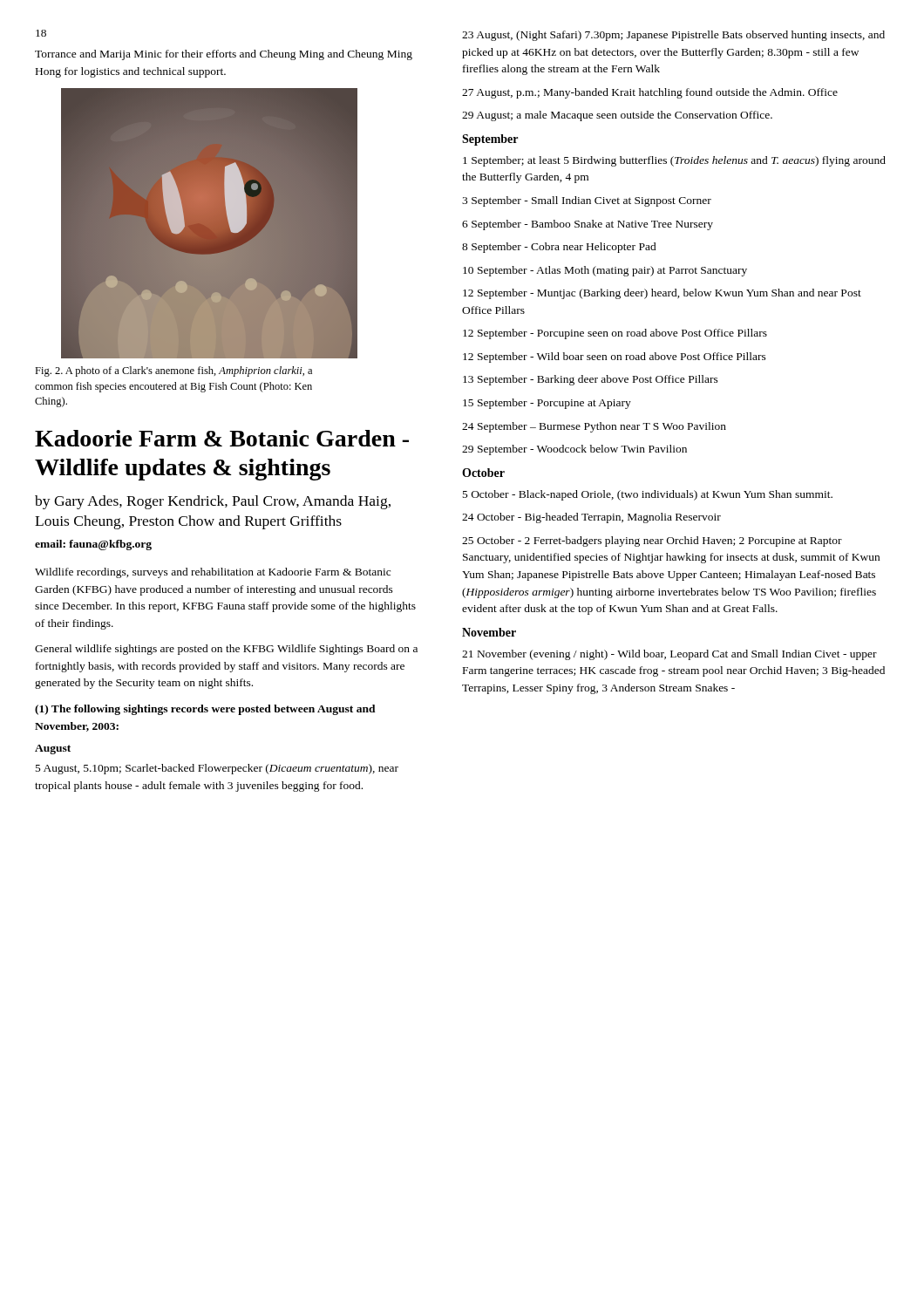Find the block on this page that starts "13 September - Barking"
Viewport: 924px width, 1308px height.
pyautogui.click(x=590, y=379)
